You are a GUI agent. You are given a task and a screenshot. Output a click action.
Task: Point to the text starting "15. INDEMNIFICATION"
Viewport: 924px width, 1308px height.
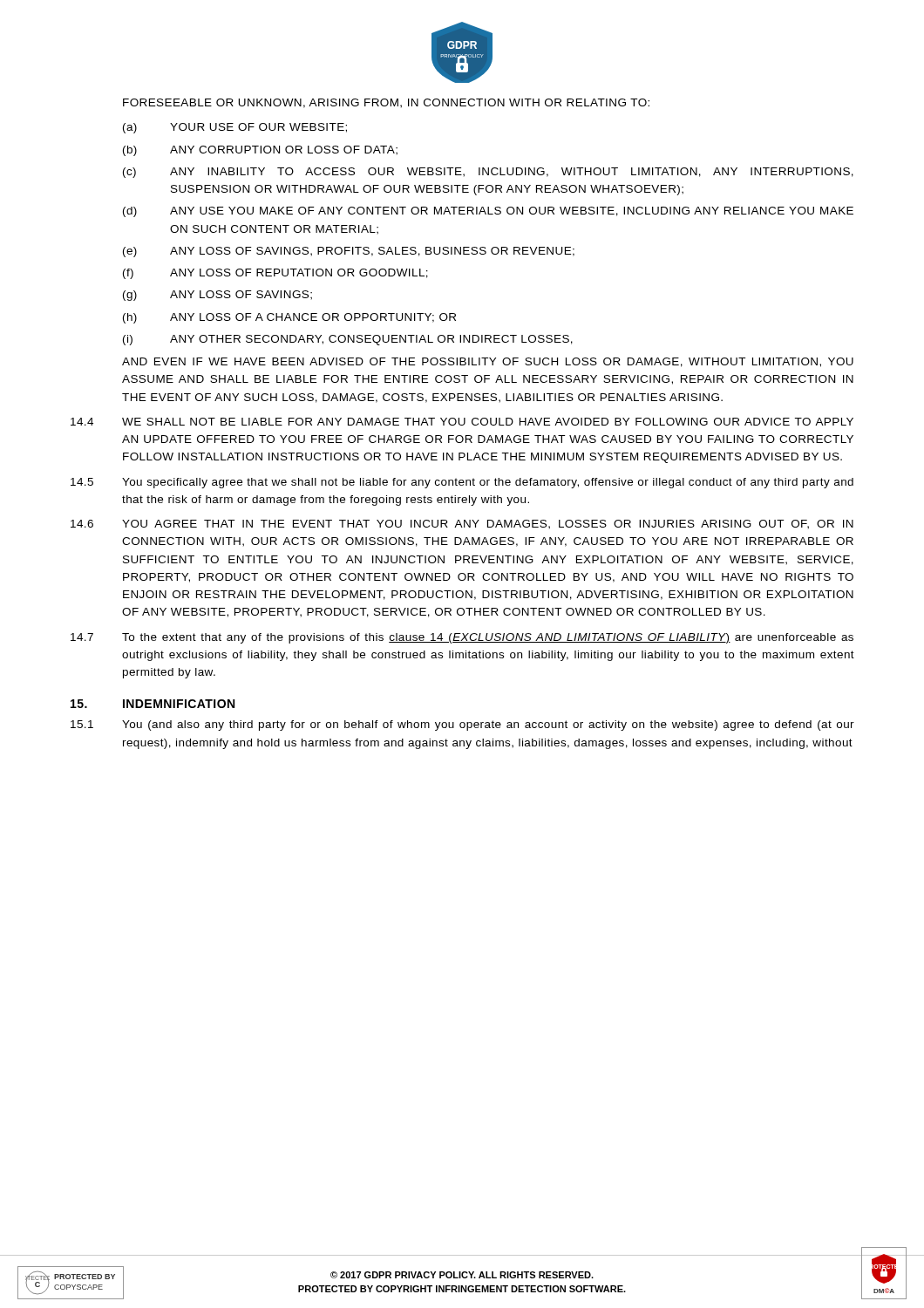pos(153,704)
